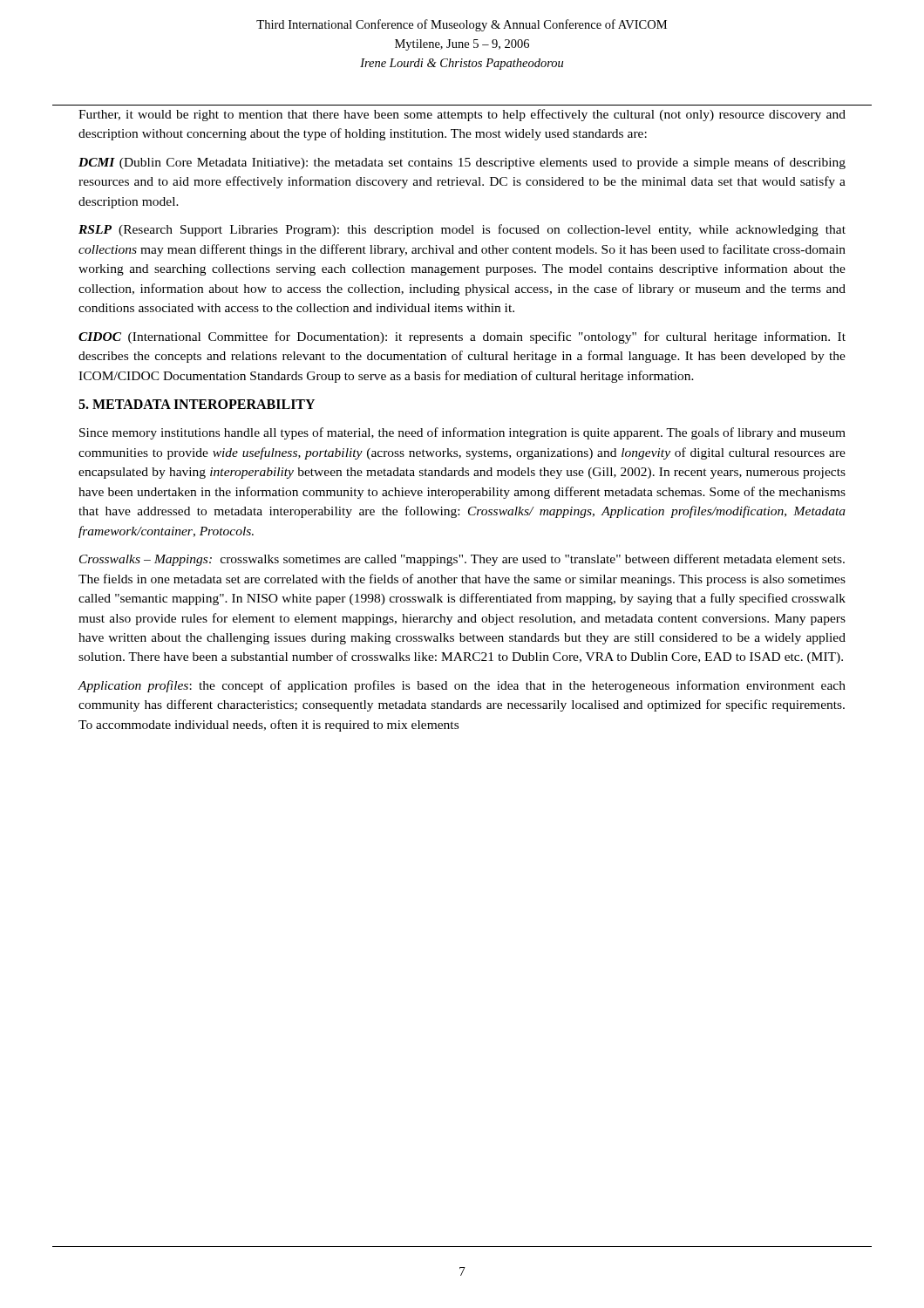Image resolution: width=924 pixels, height=1308 pixels.
Task: Select the text block with the text "Crosswalks – Mappings: crosswalks sometimes are called"
Action: click(462, 608)
